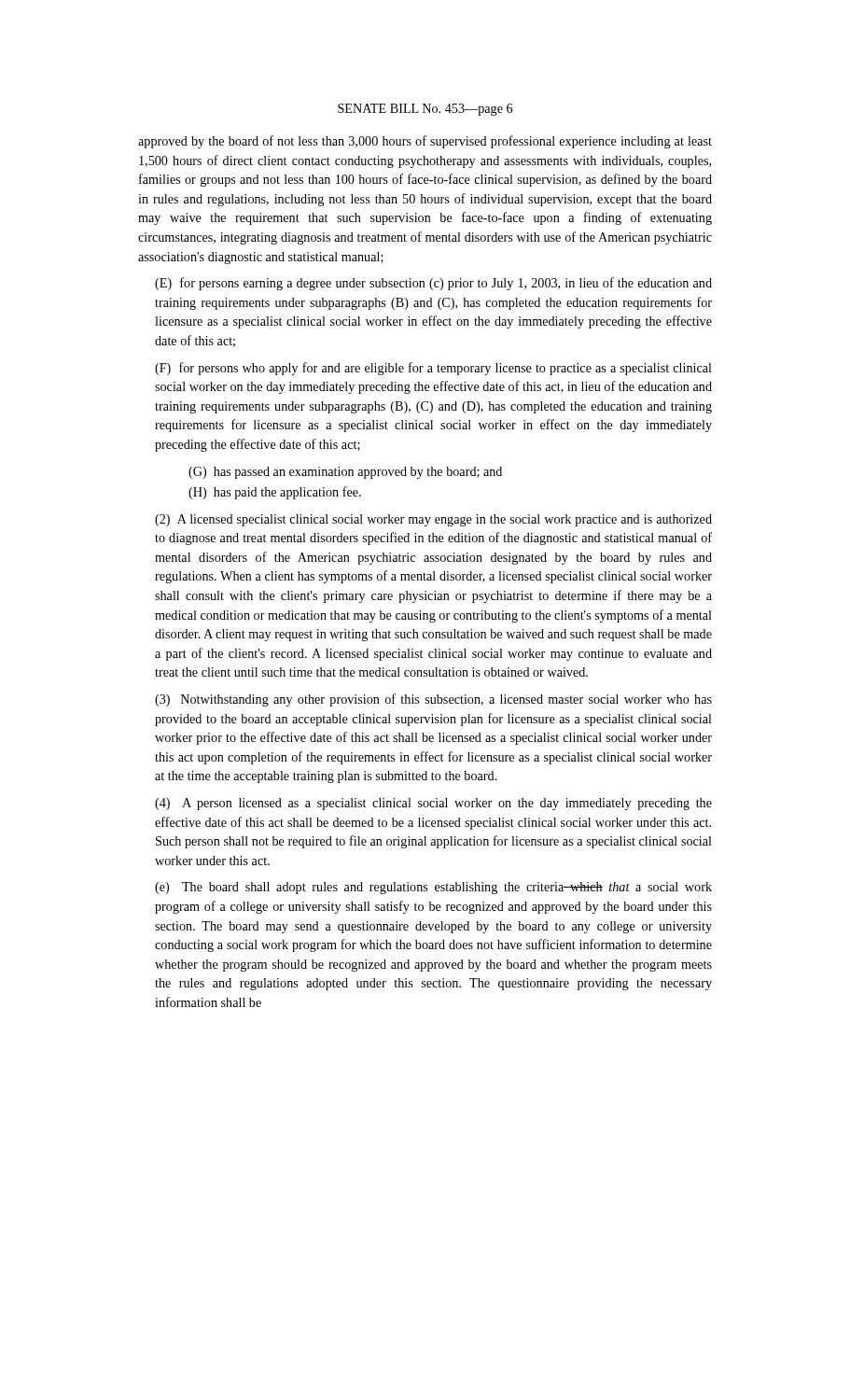Point to the passage starting "(F) for persons who apply for"
Viewport: 850px width, 1400px height.
(425, 406)
